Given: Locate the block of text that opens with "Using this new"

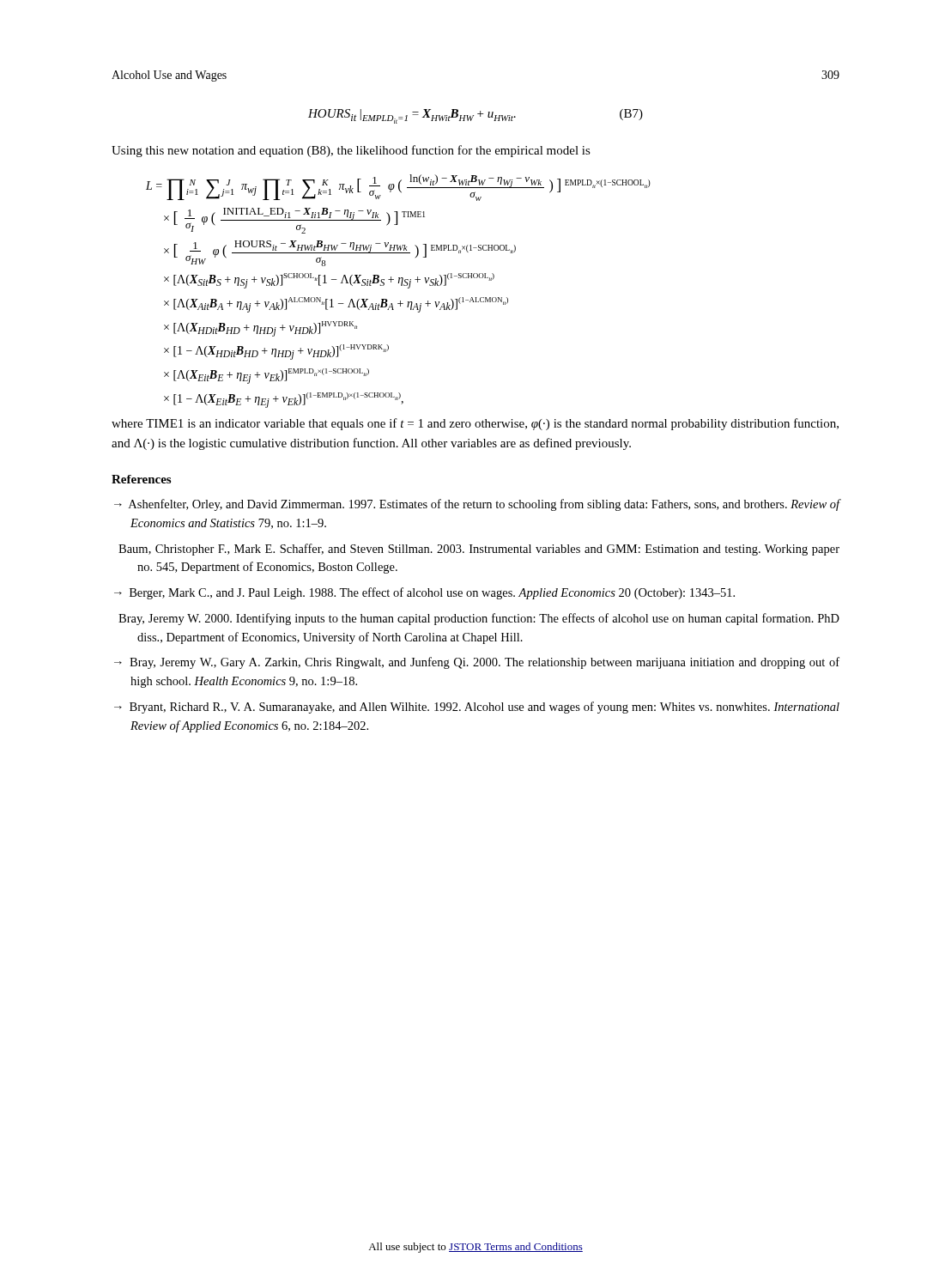Looking at the screenshot, I should pos(351,150).
